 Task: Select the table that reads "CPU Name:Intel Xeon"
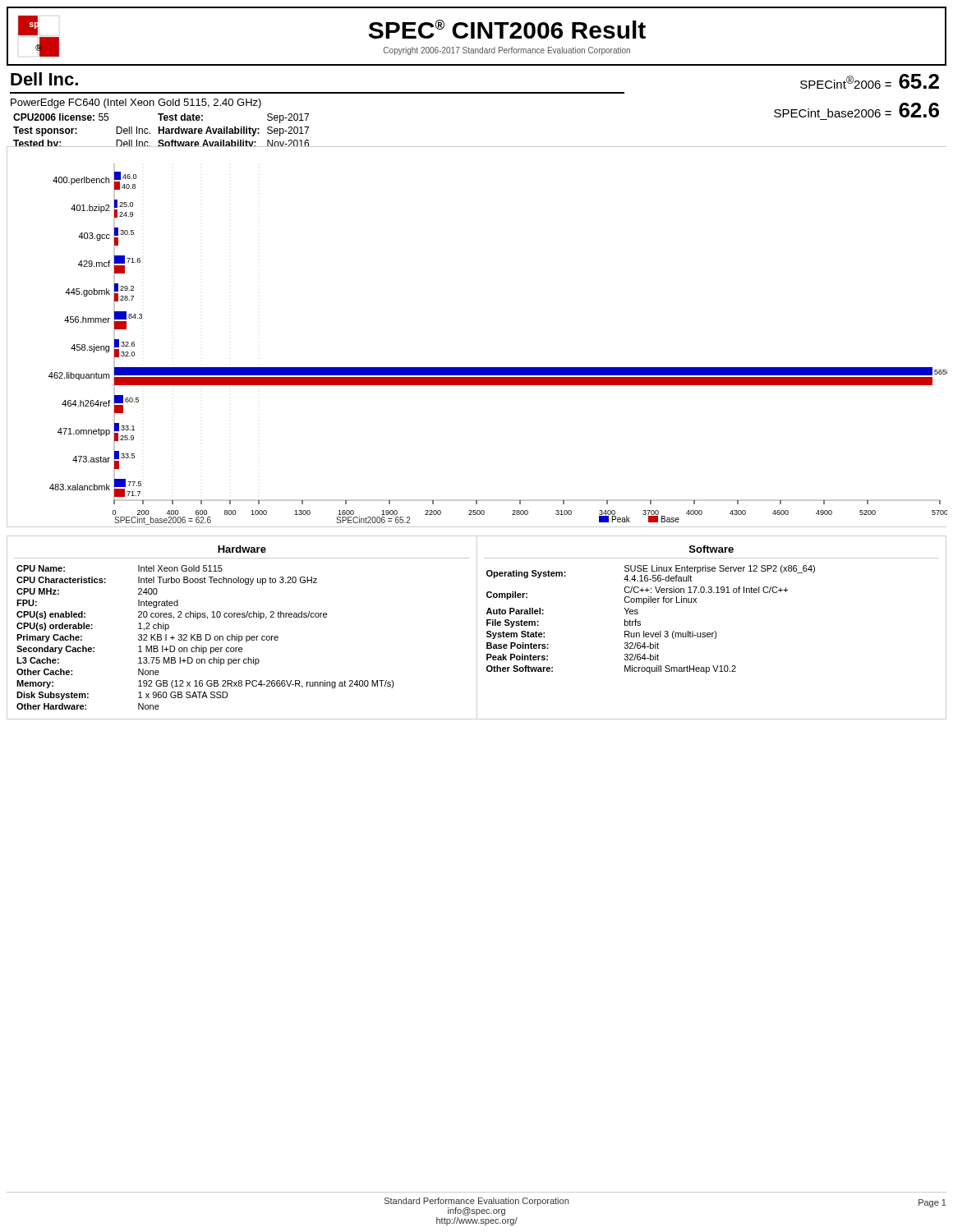(242, 637)
